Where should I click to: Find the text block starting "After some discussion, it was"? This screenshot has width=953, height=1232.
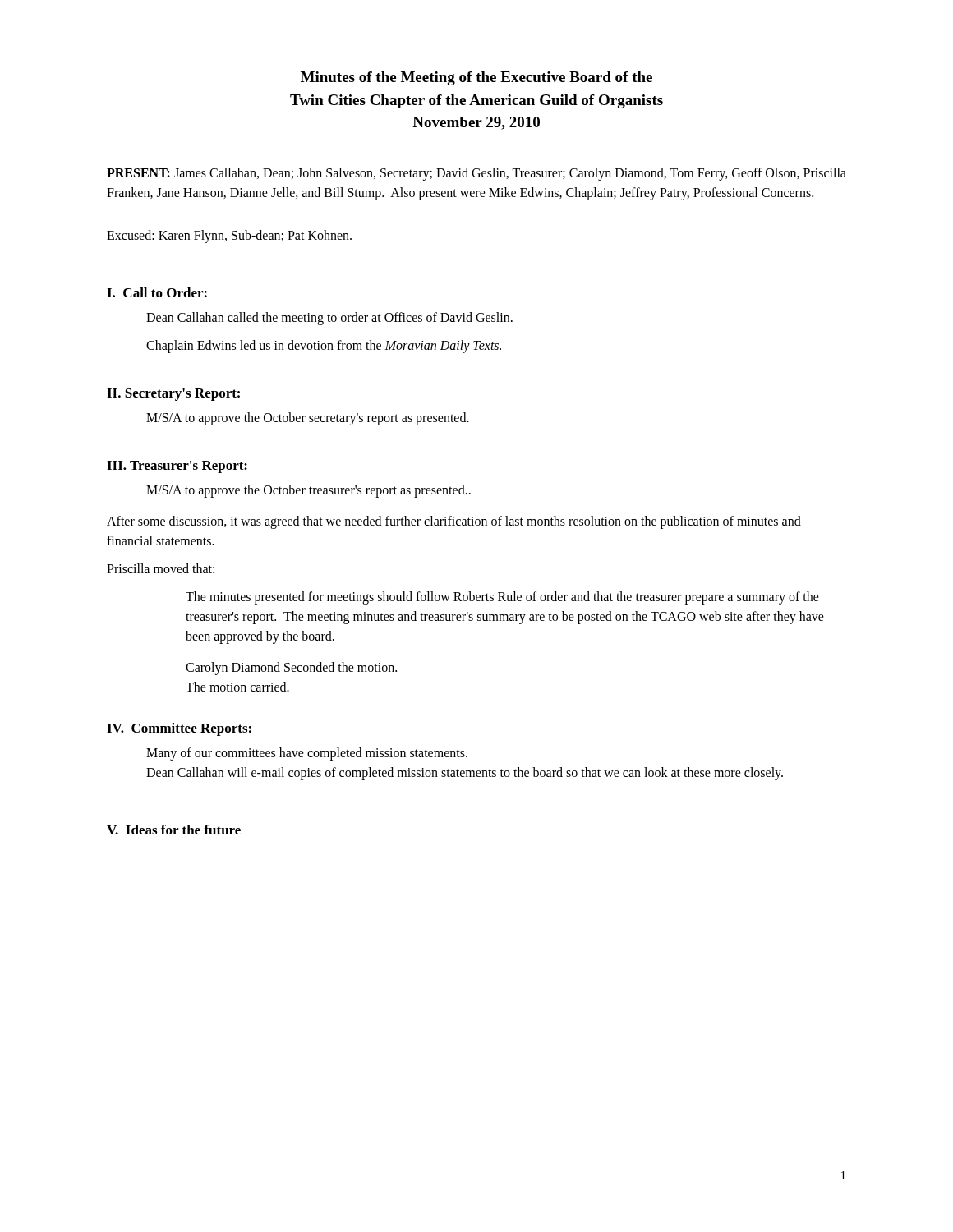[x=454, y=531]
